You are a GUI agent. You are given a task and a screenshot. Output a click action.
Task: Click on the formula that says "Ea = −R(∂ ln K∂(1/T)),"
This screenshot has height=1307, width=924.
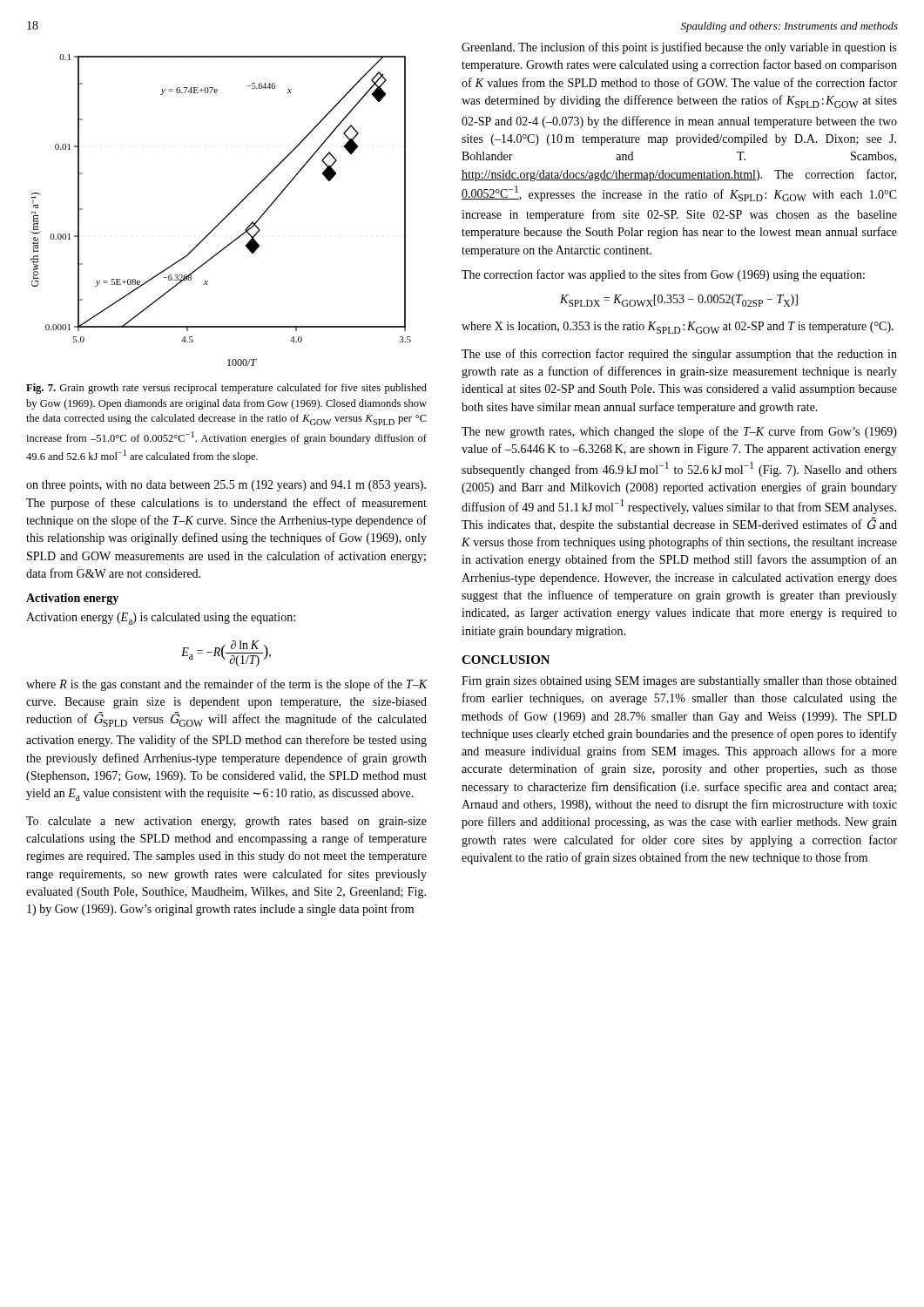[x=226, y=653]
